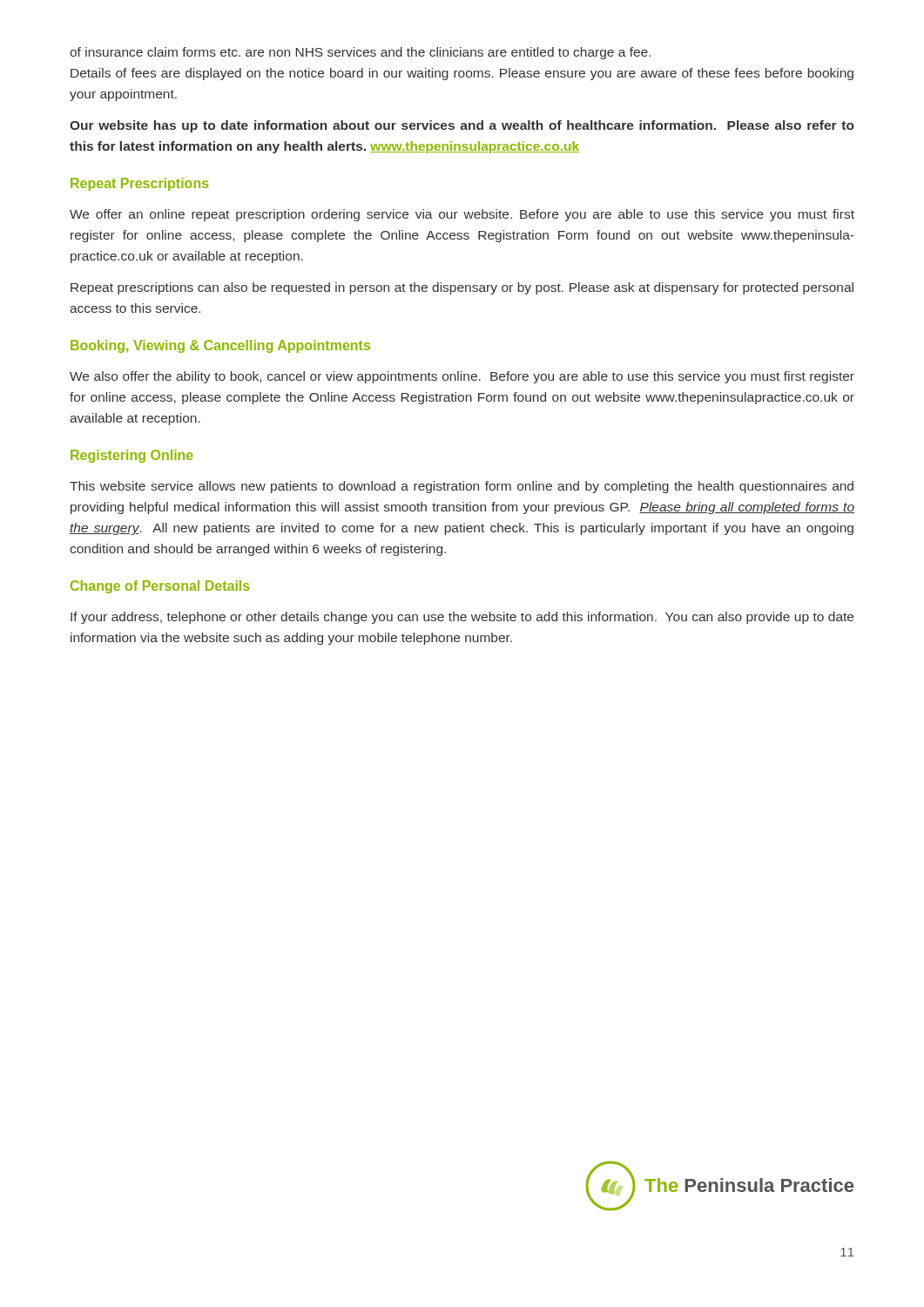924x1307 pixels.
Task: Locate the passage starting "Repeat Prescriptions"
Action: point(139,184)
